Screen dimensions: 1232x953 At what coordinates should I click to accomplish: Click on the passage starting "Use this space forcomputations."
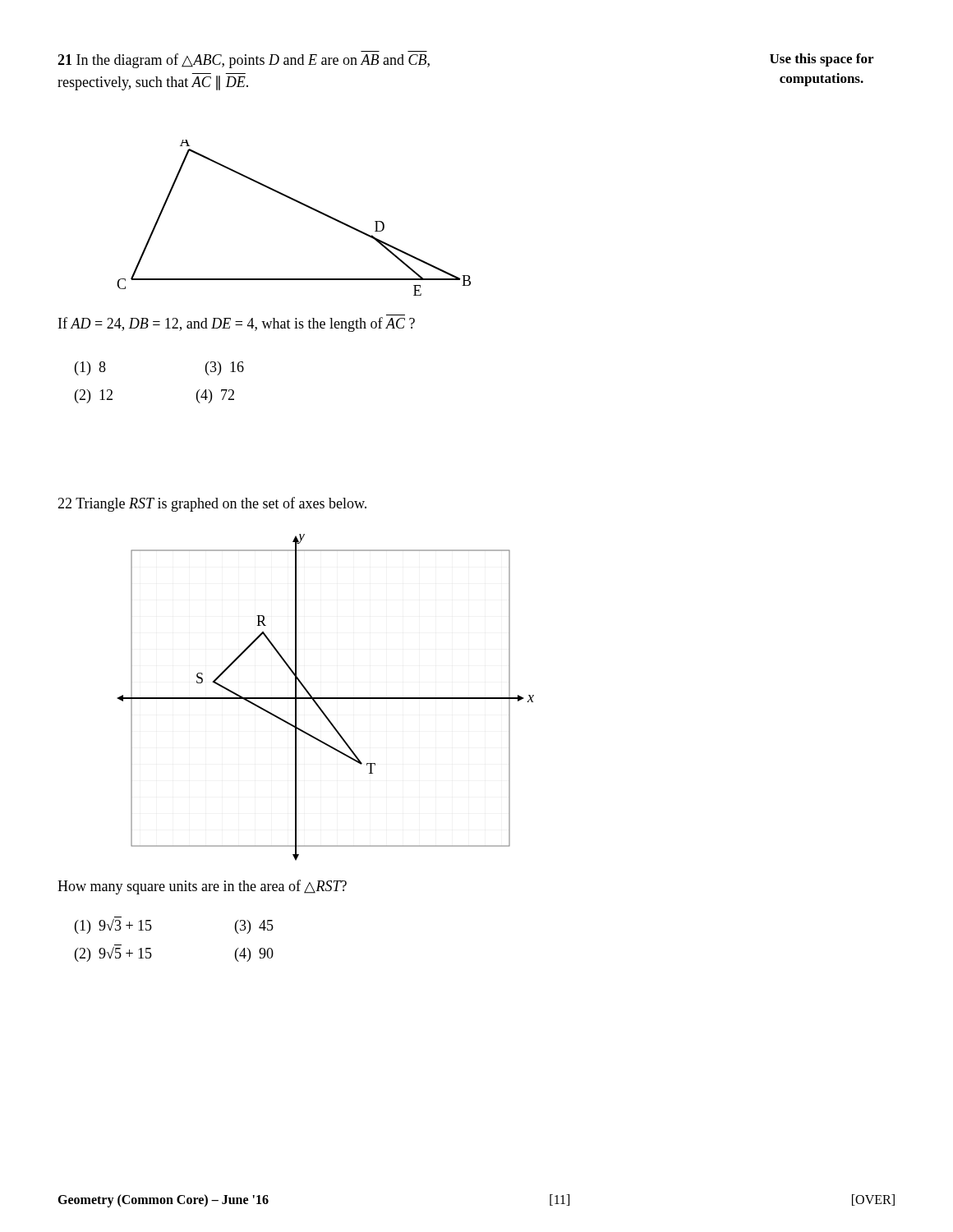822,68
